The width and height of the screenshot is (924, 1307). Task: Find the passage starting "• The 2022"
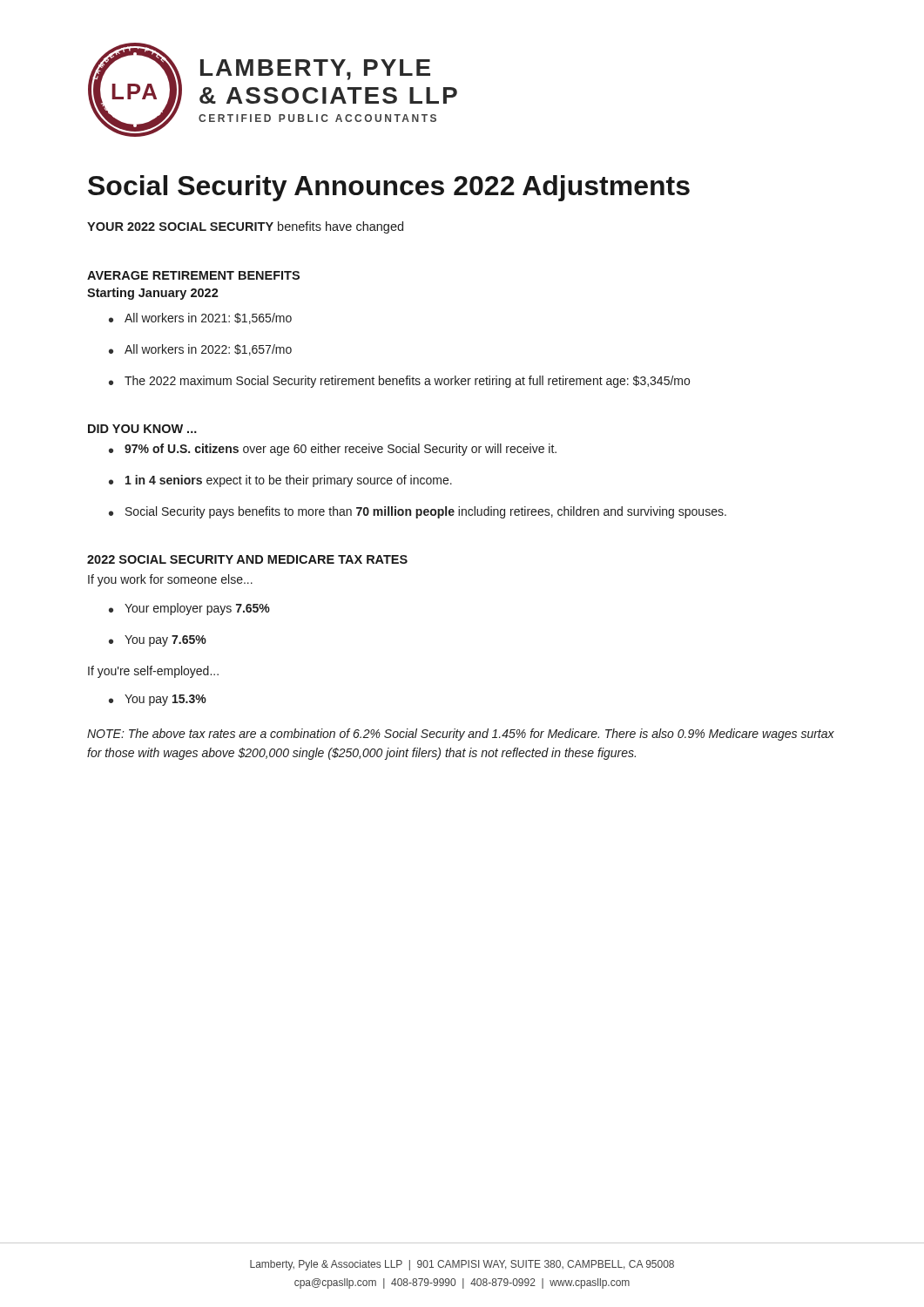tap(472, 383)
